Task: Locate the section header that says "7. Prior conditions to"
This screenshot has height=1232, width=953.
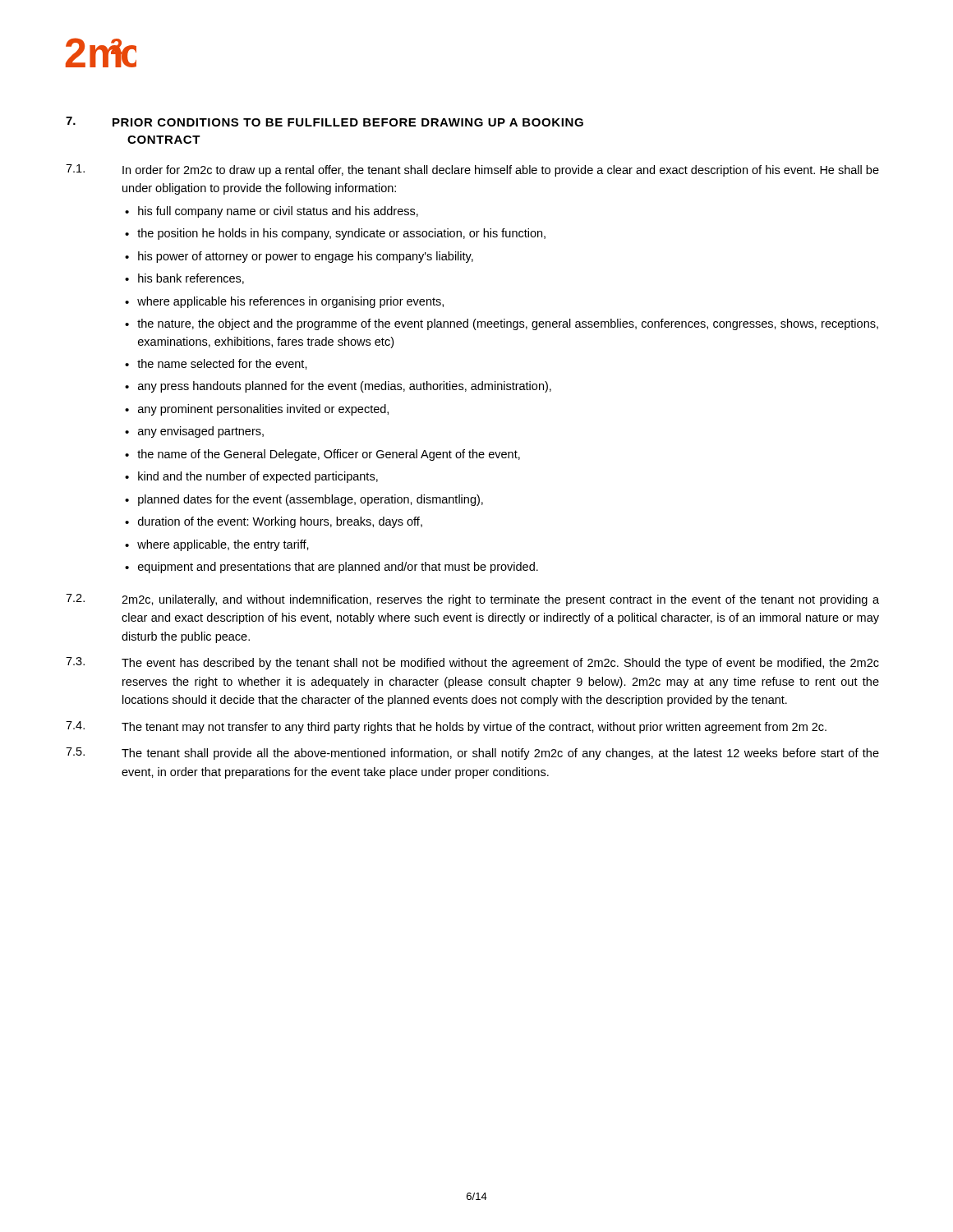Action: pos(325,131)
